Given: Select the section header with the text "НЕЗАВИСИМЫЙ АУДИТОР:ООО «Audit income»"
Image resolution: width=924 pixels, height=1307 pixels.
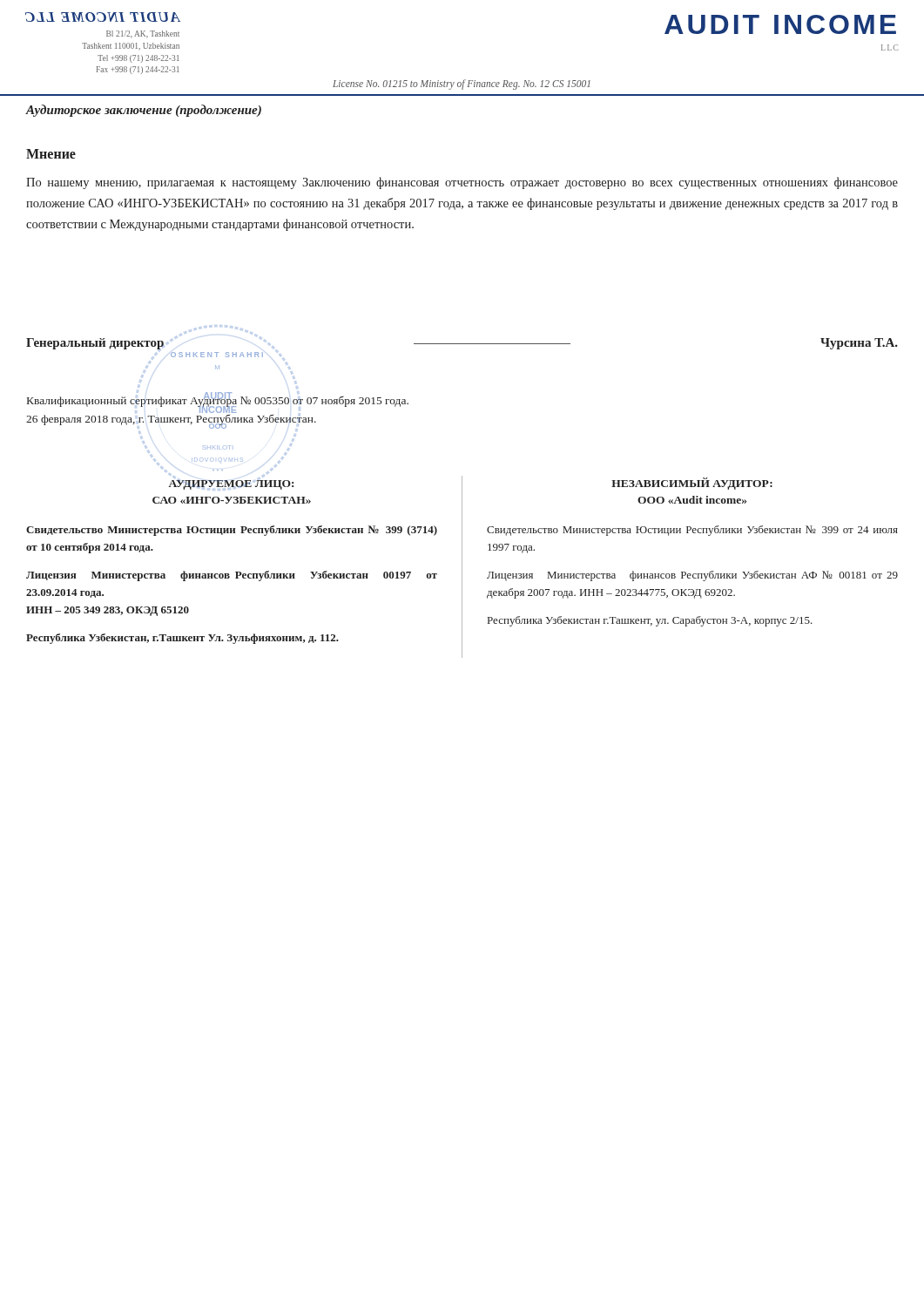Looking at the screenshot, I should point(692,491).
